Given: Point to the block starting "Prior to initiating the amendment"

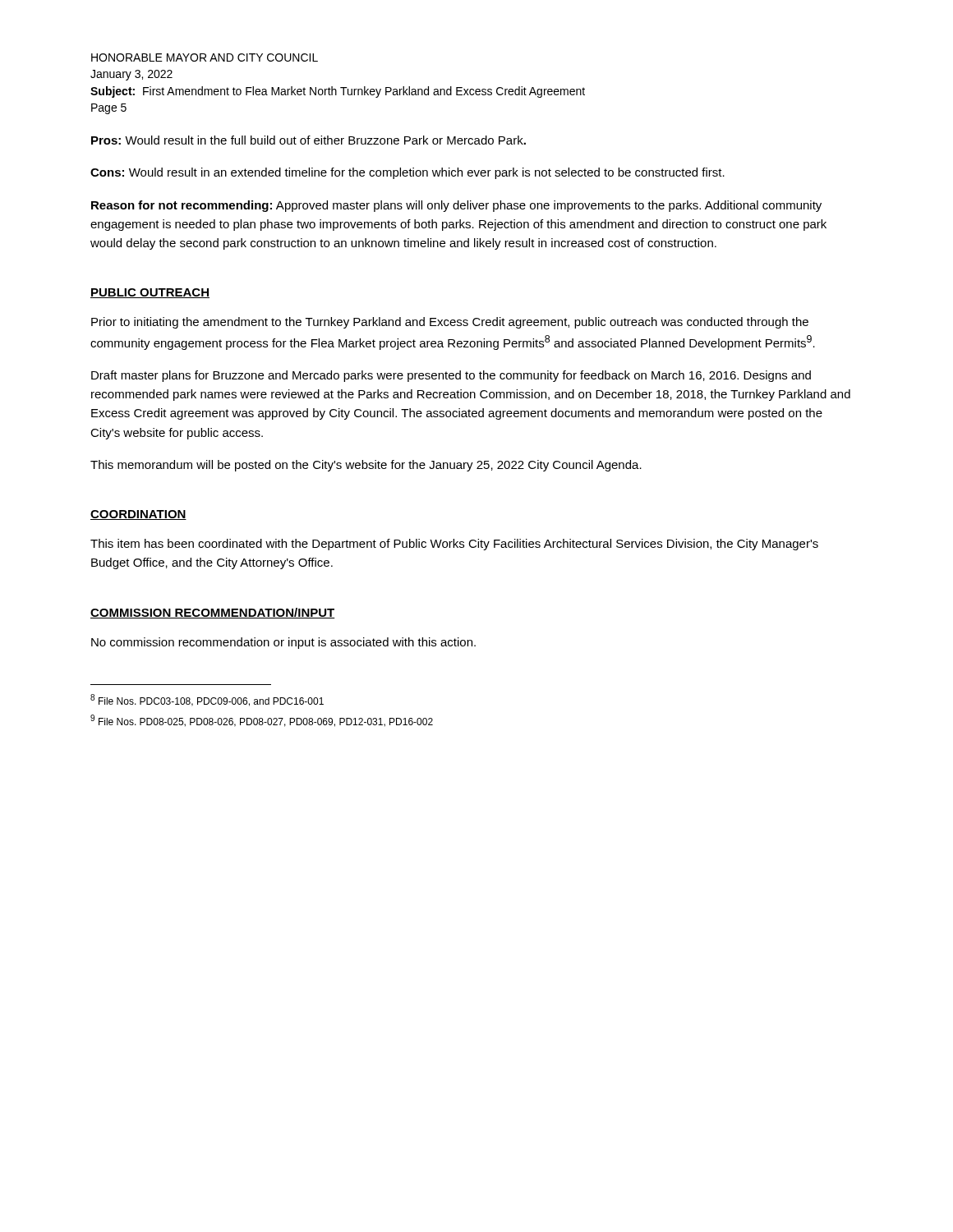Looking at the screenshot, I should point(453,332).
